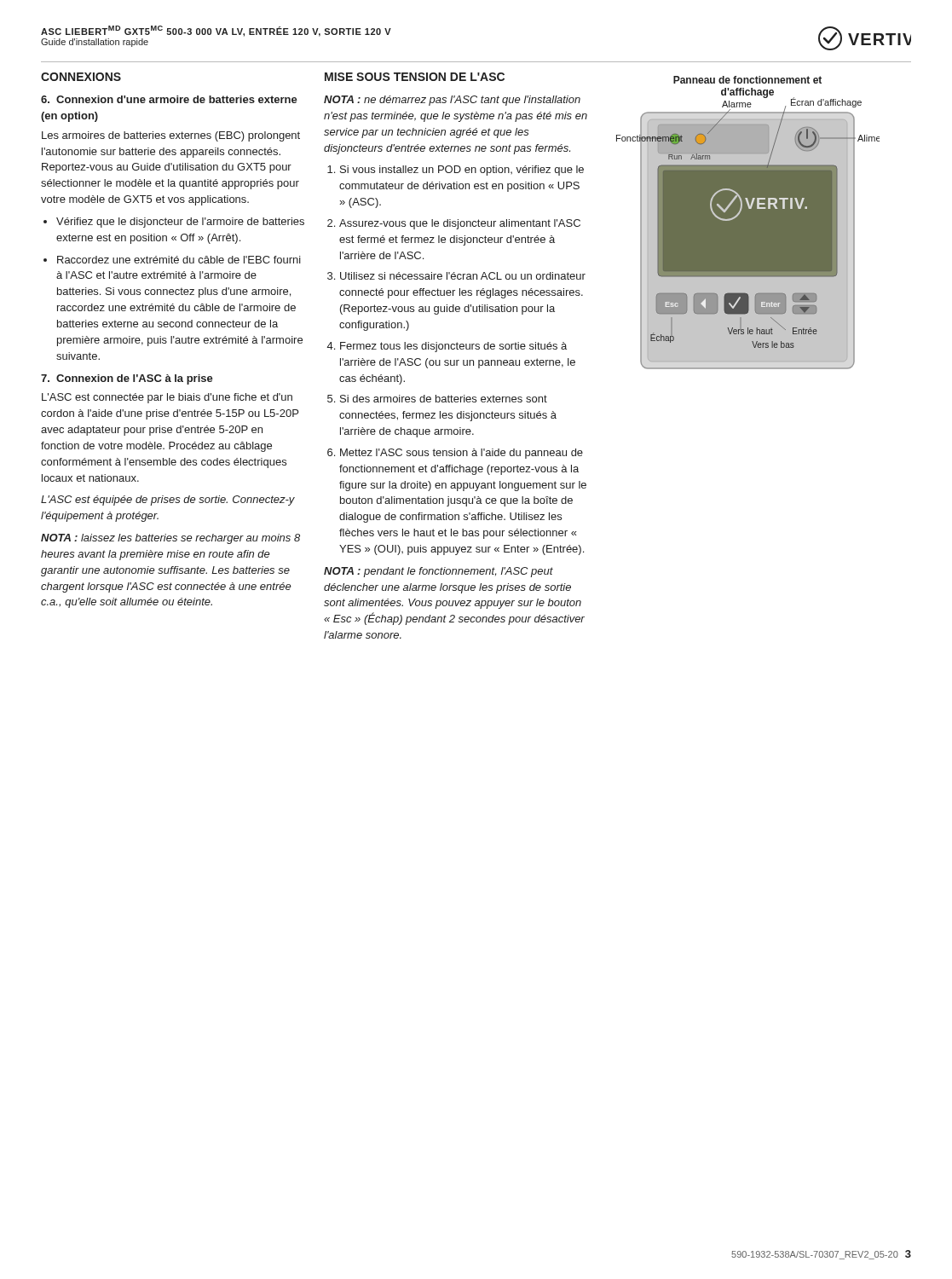Click on the region starting "Assurez-vous que le disjoncteur alimentant l'ASC est"
The image size is (952, 1279).
[x=464, y=240]
